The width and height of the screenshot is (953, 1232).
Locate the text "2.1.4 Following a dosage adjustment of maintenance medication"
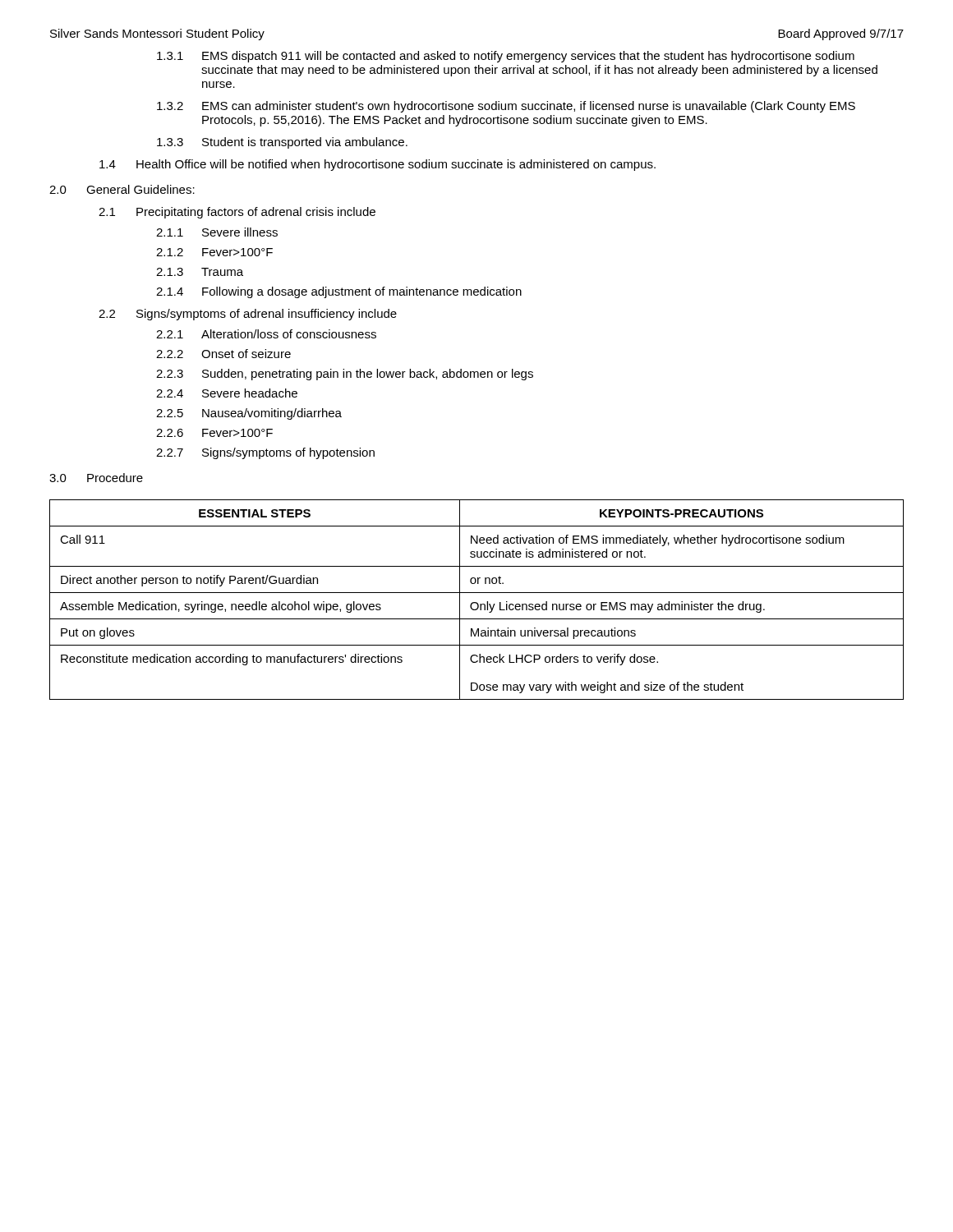[x=339, y=291]
